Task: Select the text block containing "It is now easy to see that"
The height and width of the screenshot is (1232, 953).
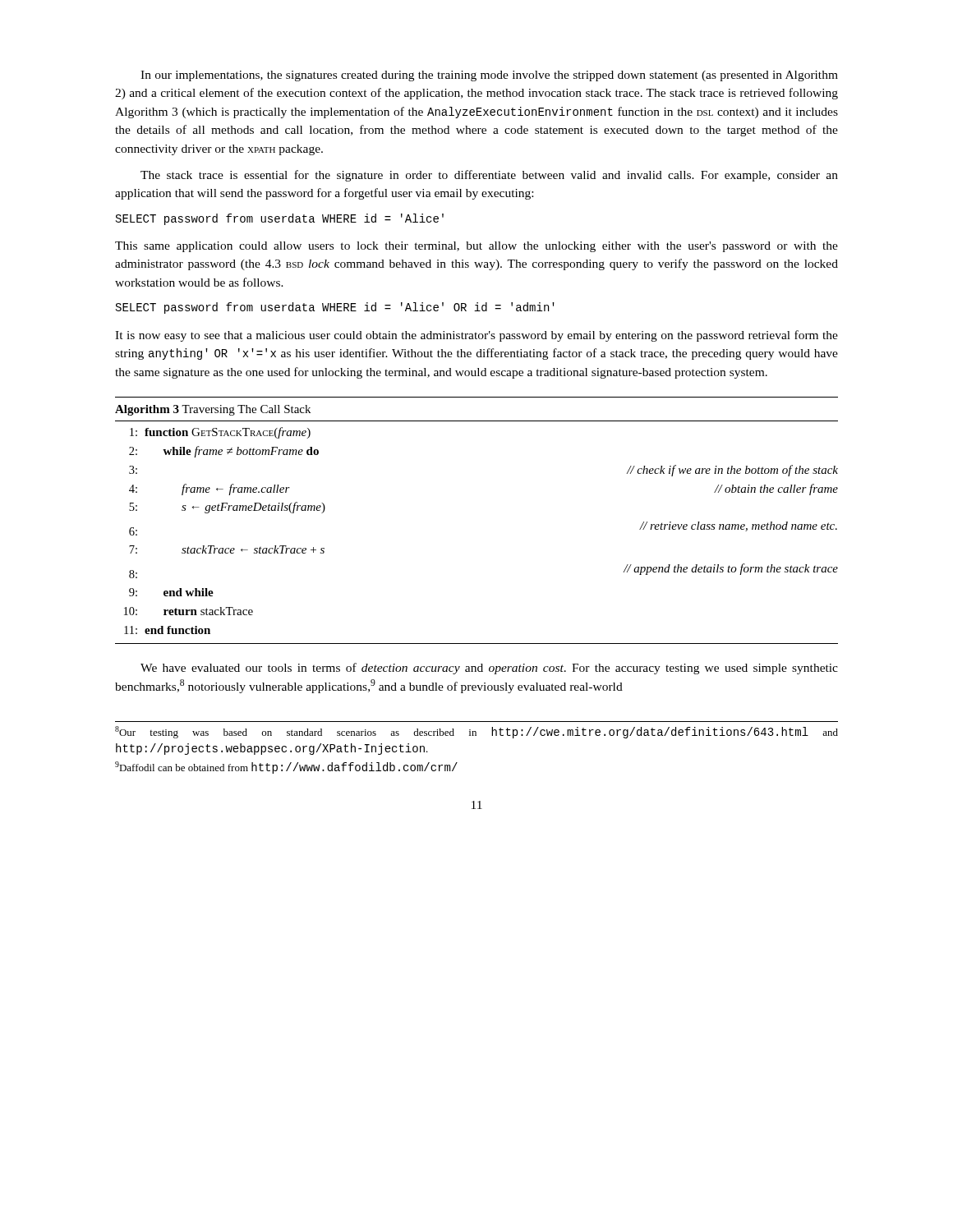Action: (476, 353)
